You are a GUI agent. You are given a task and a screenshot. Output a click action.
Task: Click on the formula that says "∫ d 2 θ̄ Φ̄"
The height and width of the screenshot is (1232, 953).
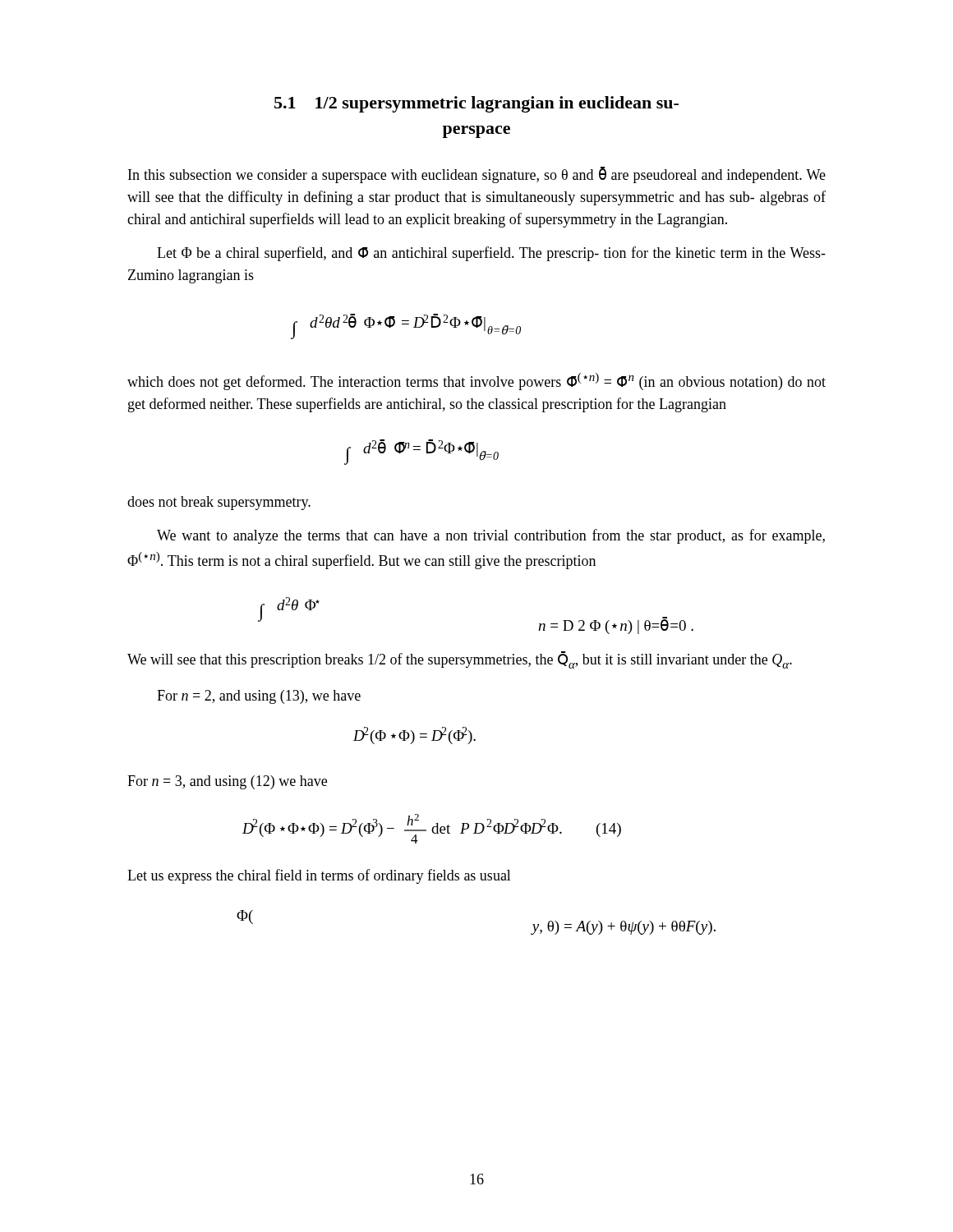(476, 451)
